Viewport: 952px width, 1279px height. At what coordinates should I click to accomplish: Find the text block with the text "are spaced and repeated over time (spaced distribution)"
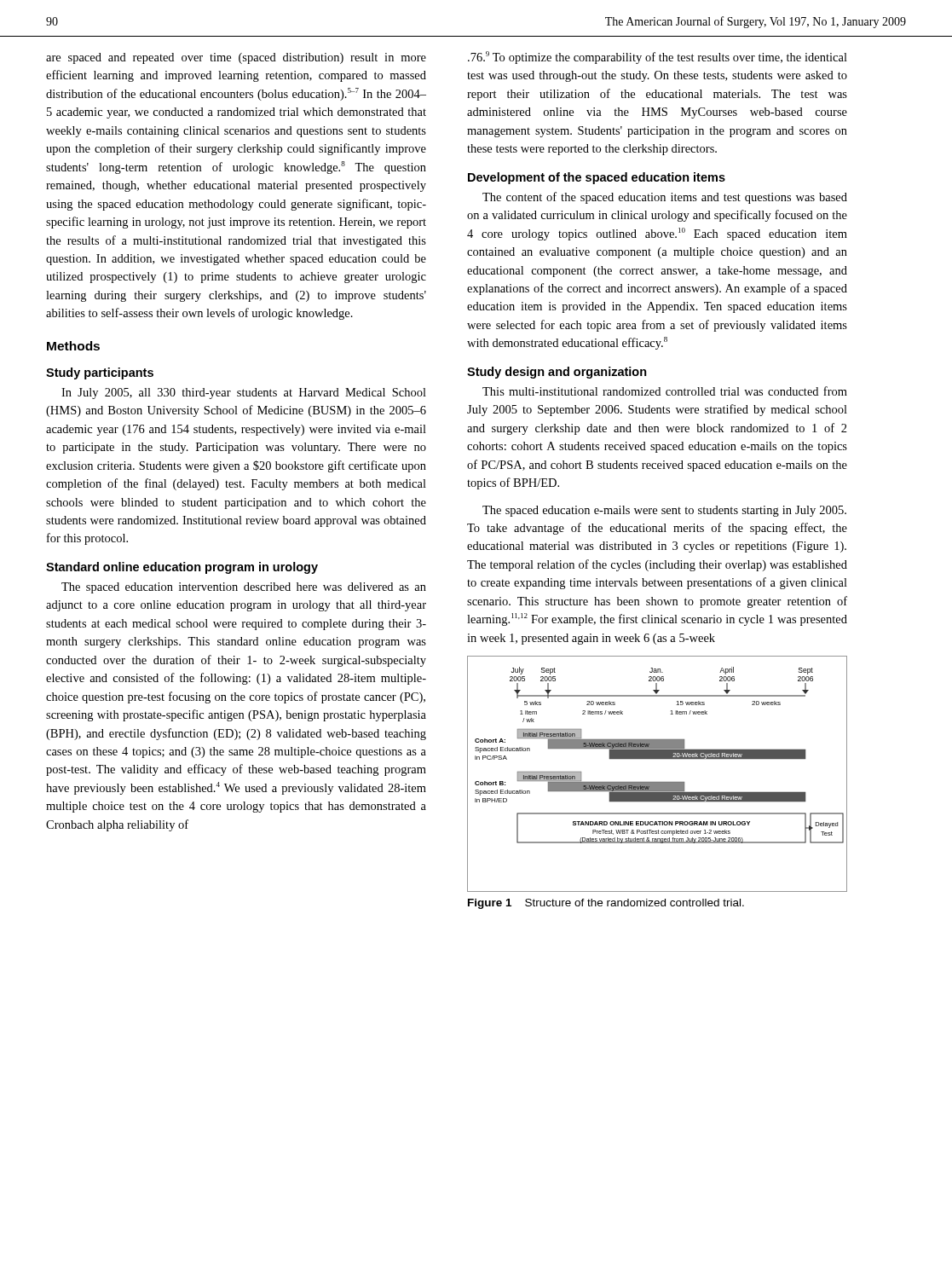coord(236,186)
